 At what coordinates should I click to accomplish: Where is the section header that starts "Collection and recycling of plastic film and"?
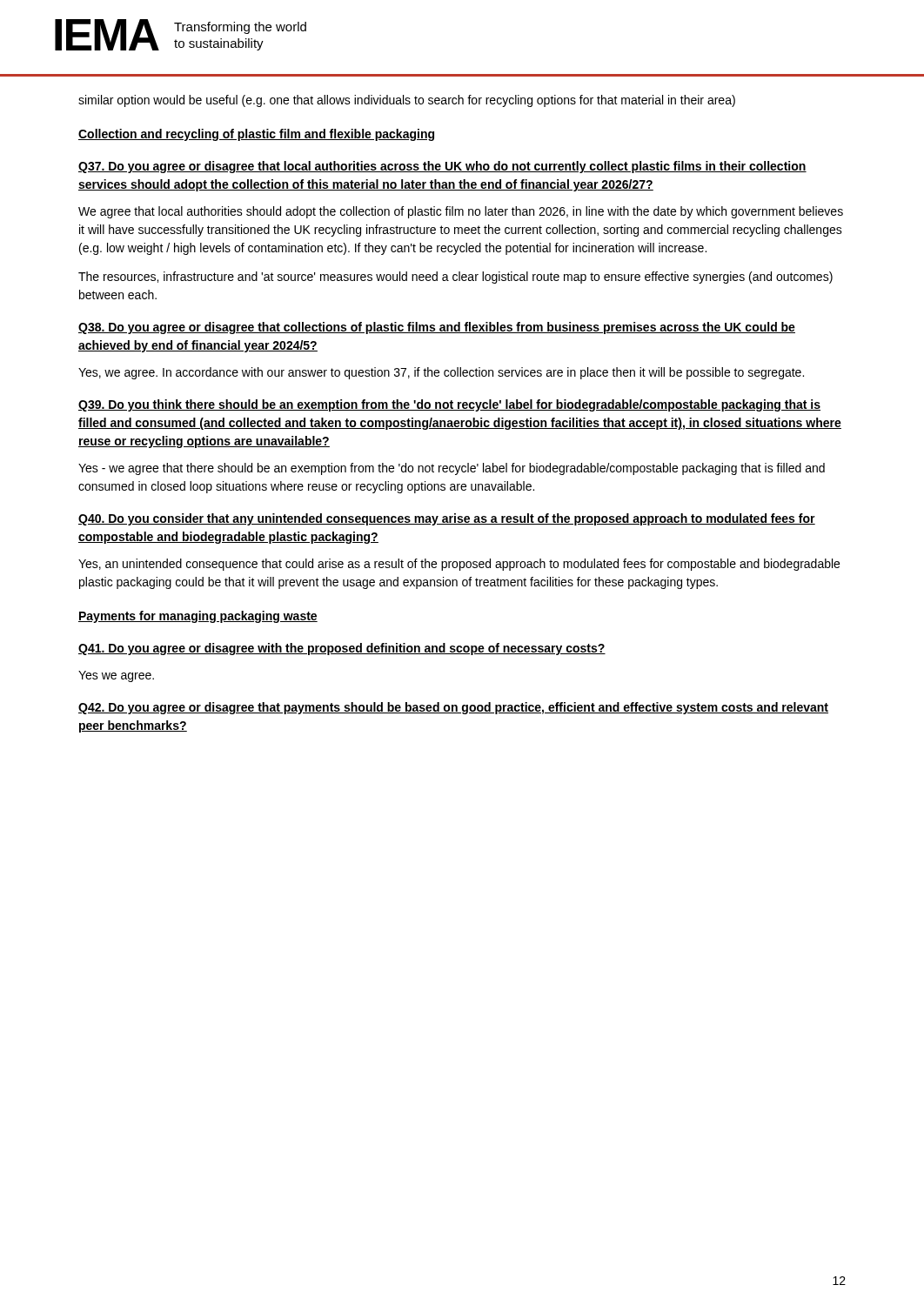257,134
